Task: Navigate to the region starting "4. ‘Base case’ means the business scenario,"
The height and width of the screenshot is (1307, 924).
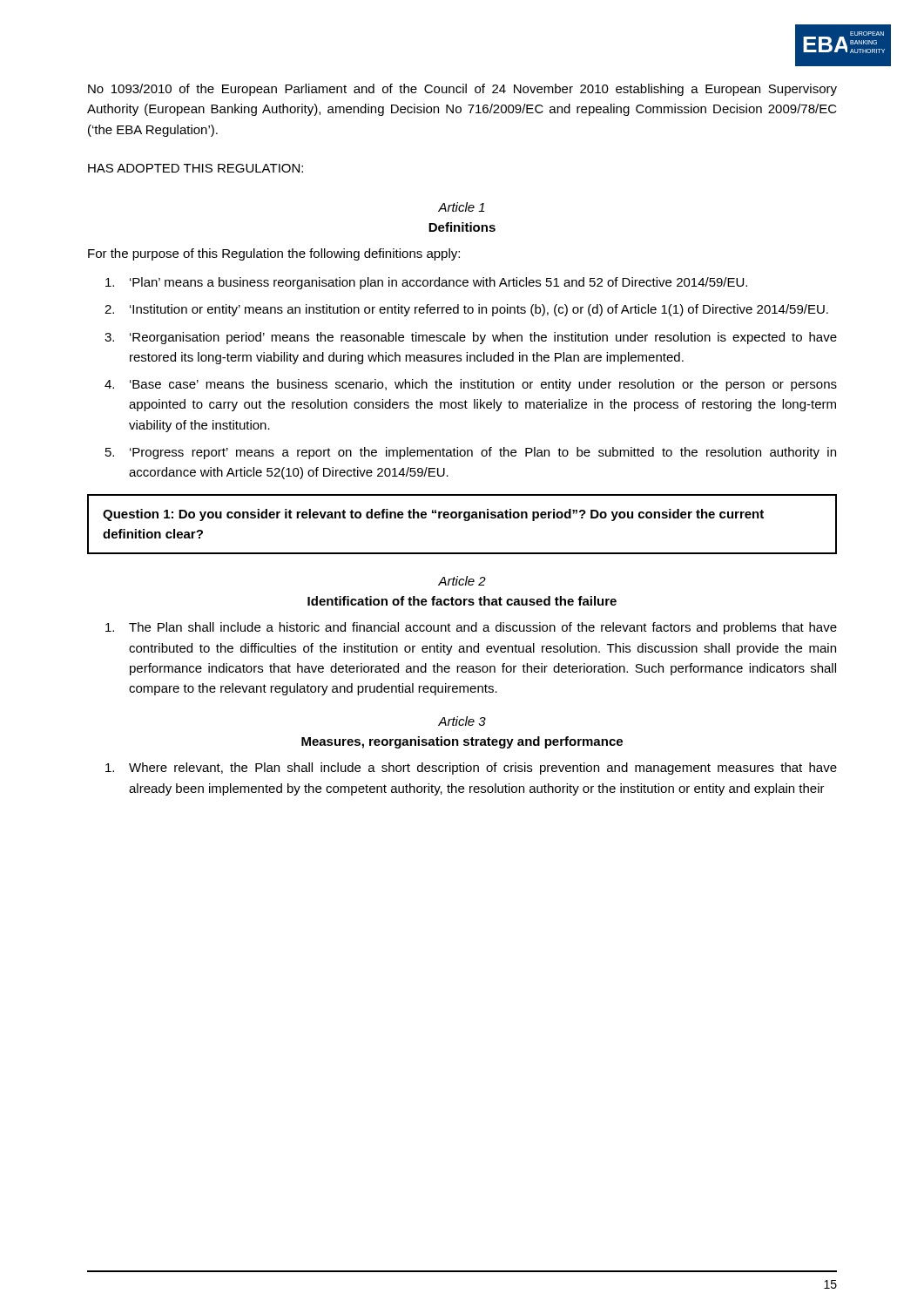Action: tap(471, 404)
